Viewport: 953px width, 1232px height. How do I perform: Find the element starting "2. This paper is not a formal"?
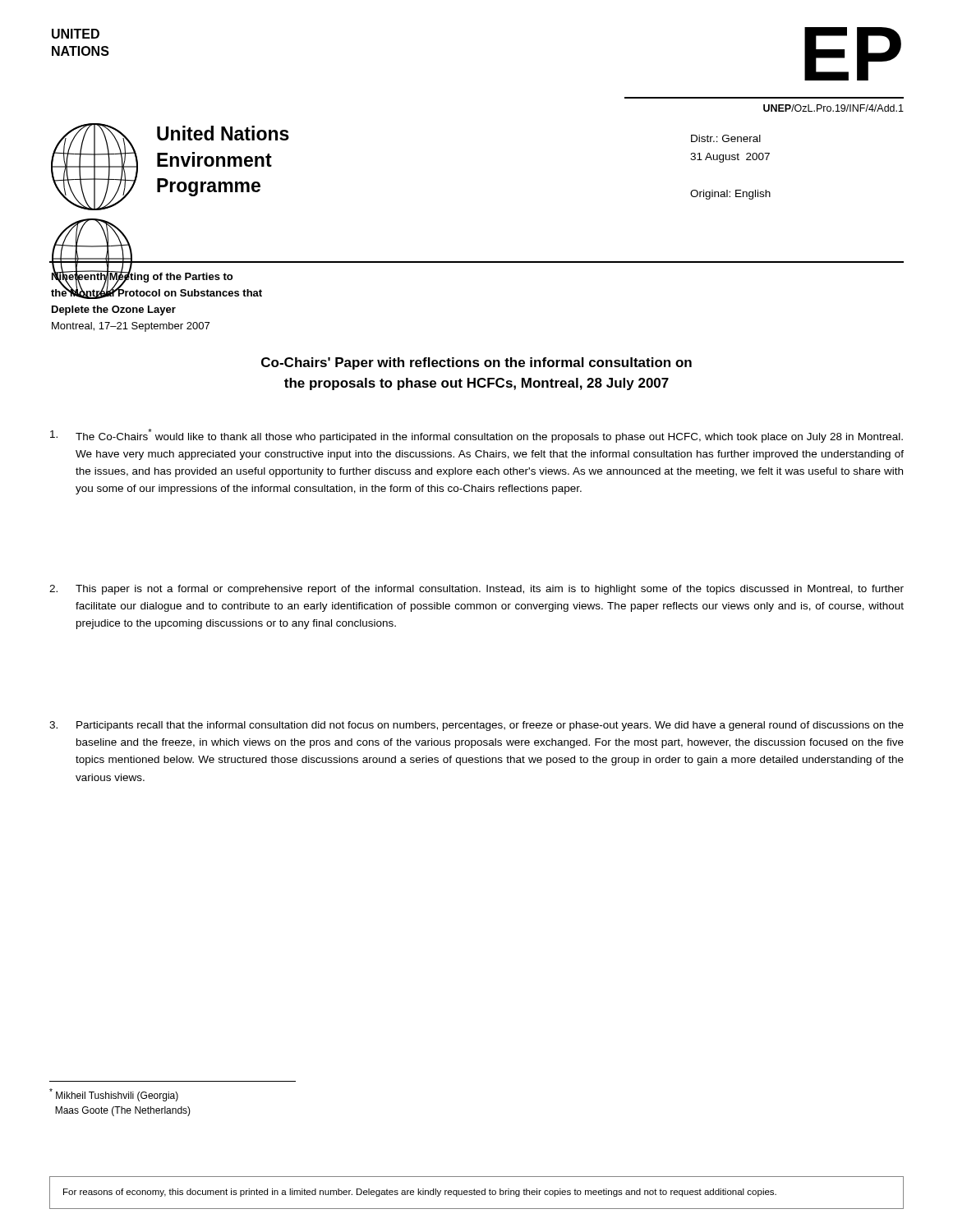(x=476, y=606)
